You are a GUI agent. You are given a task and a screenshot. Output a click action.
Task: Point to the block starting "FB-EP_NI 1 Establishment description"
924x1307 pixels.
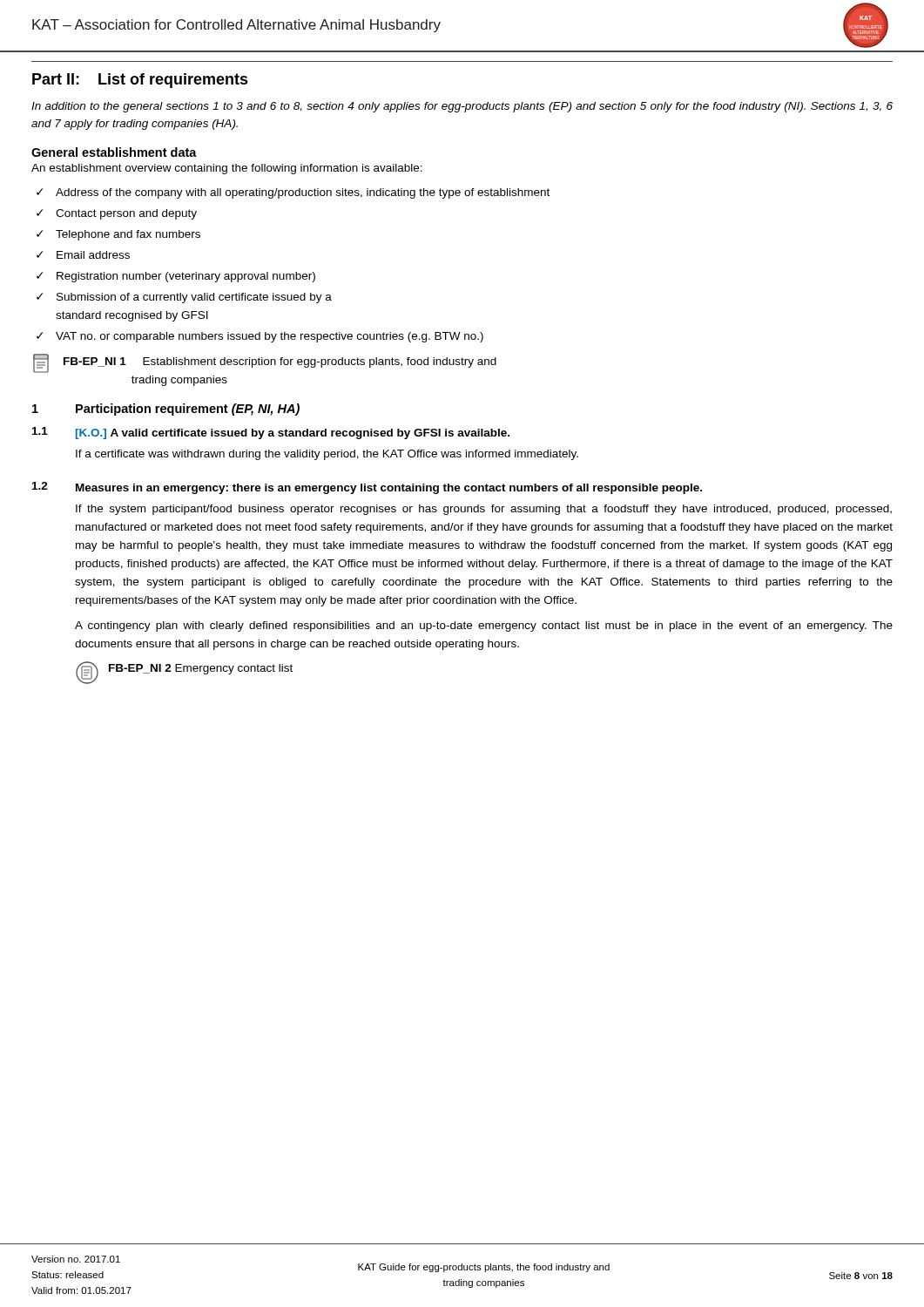click(264, 371)
